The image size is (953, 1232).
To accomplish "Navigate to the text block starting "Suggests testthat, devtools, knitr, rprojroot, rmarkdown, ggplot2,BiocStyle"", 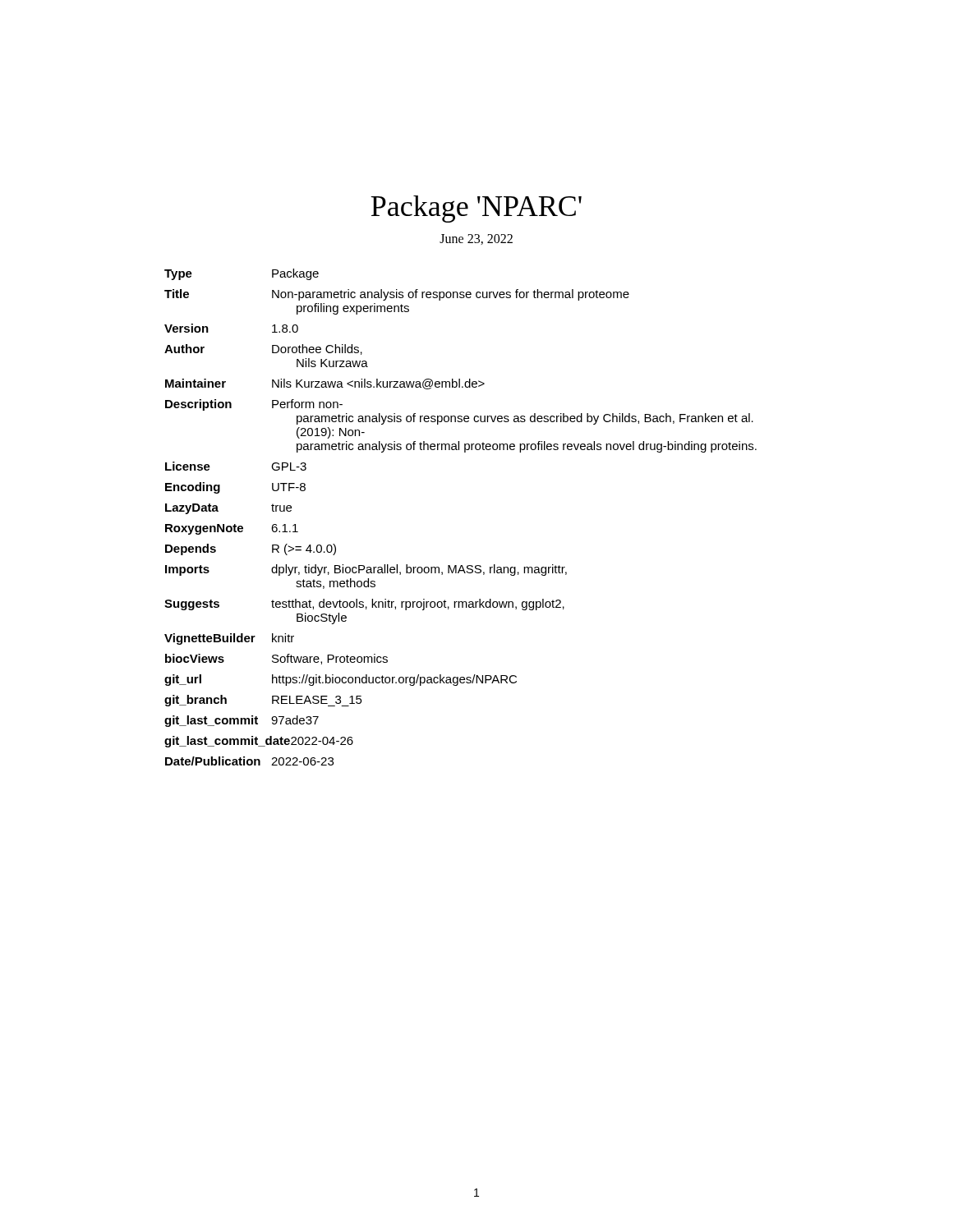I will click(476, 610).
